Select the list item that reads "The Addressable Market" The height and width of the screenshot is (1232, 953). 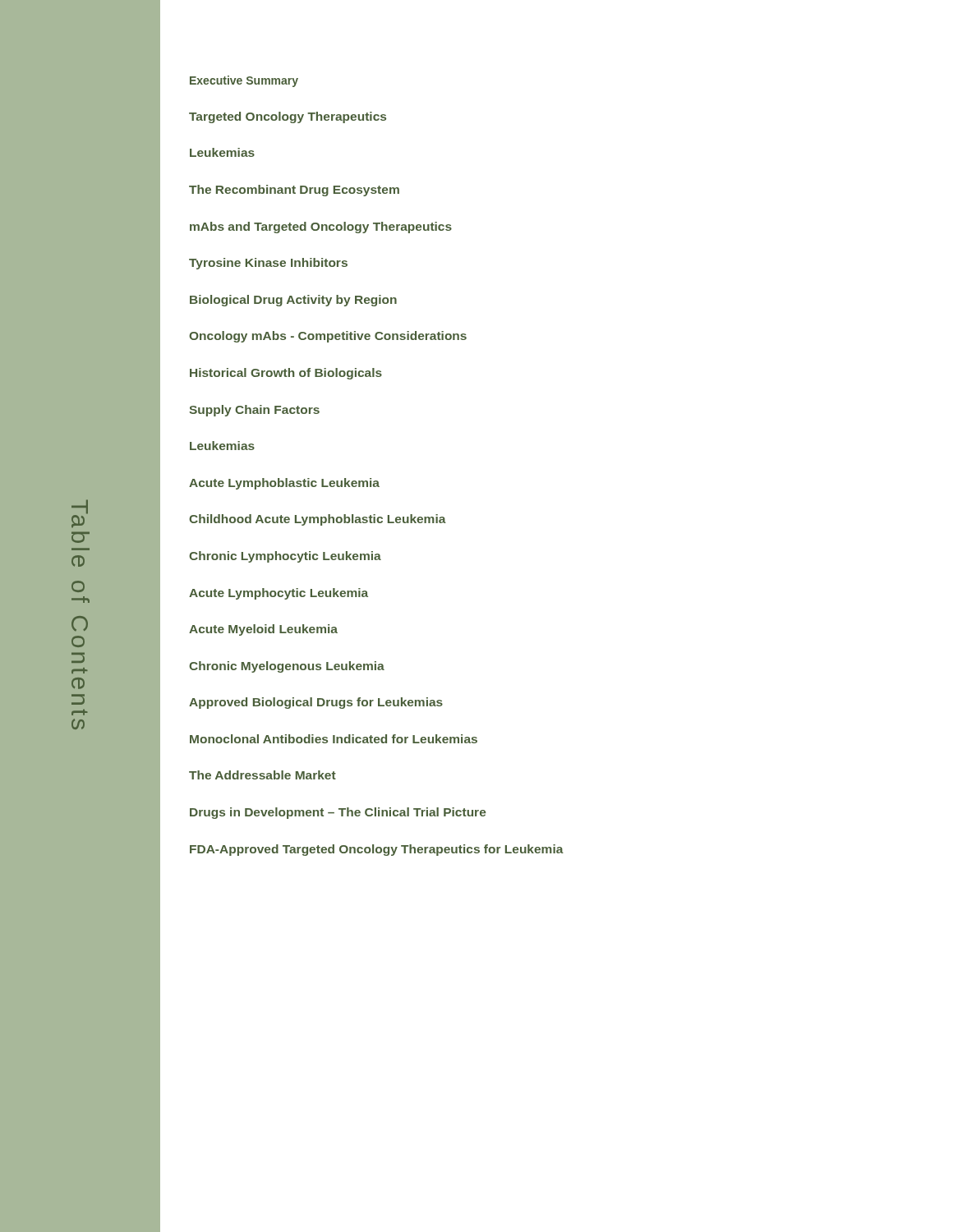262,775
